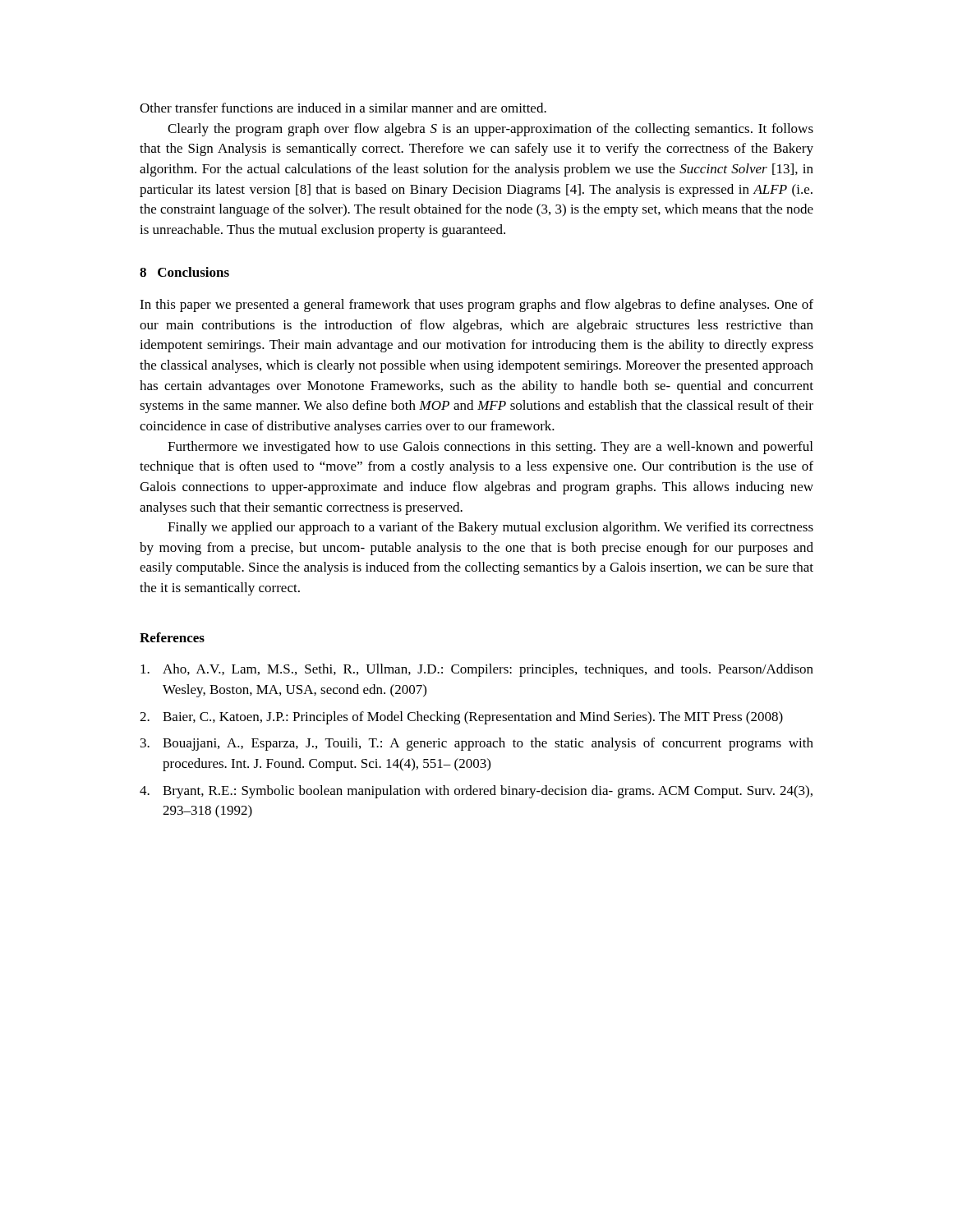Viewport: 953px width, 1232px height.
Task: Select the text block that reads "Finally we applied our approach to"
Action: pos(476,557)
